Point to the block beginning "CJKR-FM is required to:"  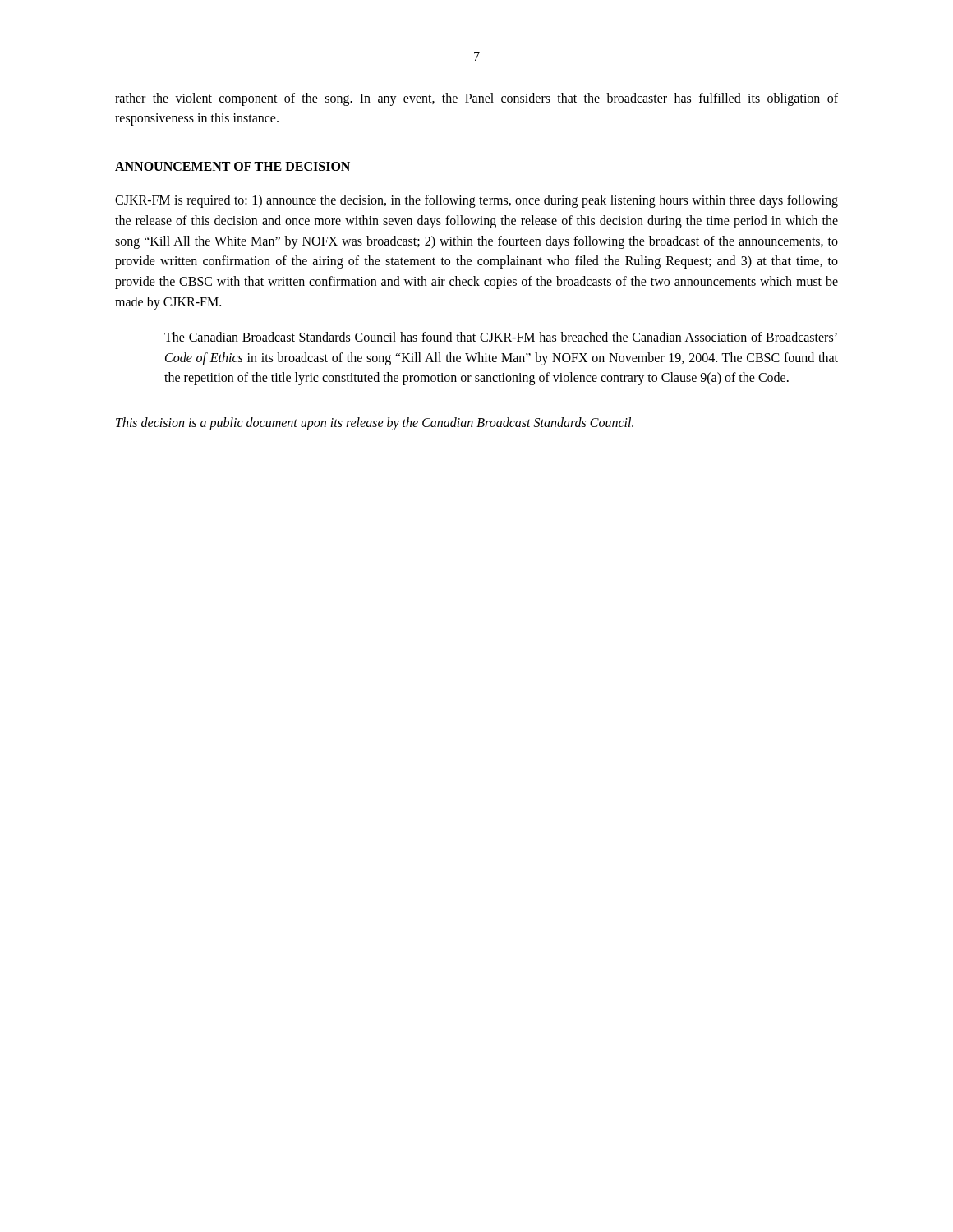pyautogui.click(x=476, y=251)
